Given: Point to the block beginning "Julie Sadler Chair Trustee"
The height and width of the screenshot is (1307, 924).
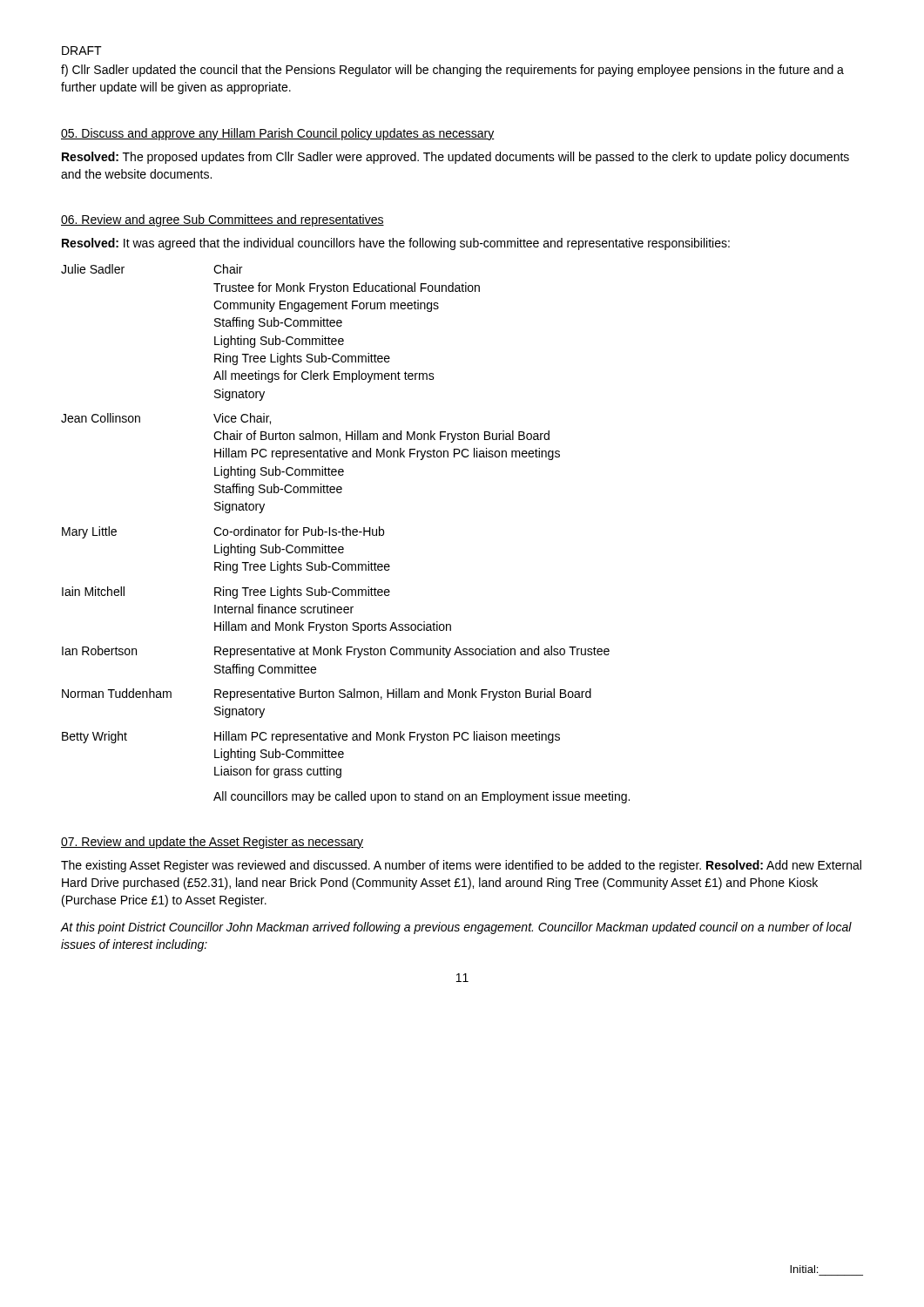Looking at the screenshot, I should [x=100, y=268].
